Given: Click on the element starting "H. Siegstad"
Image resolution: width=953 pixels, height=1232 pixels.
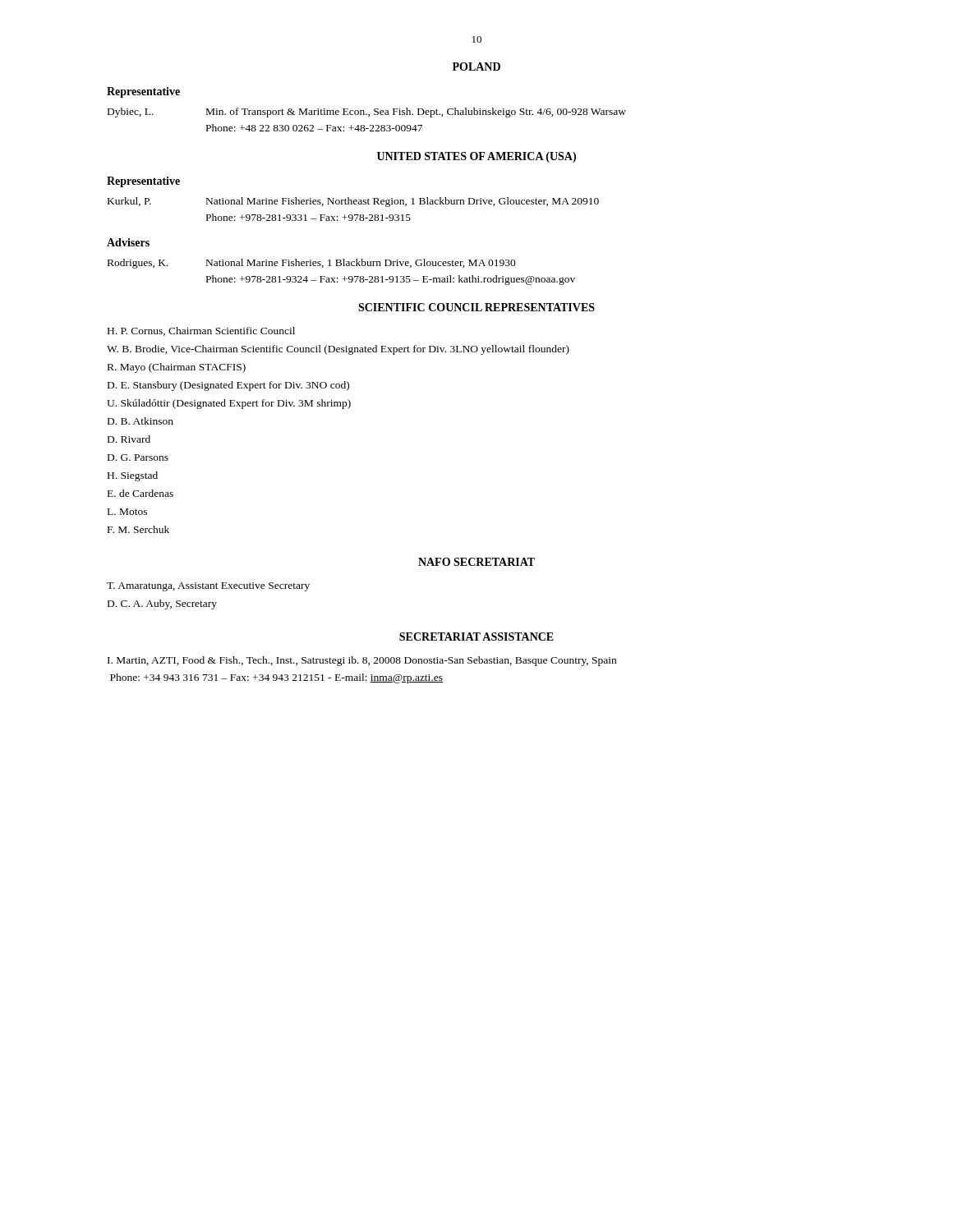Looking at the screenshot, I should click(132, 475).
